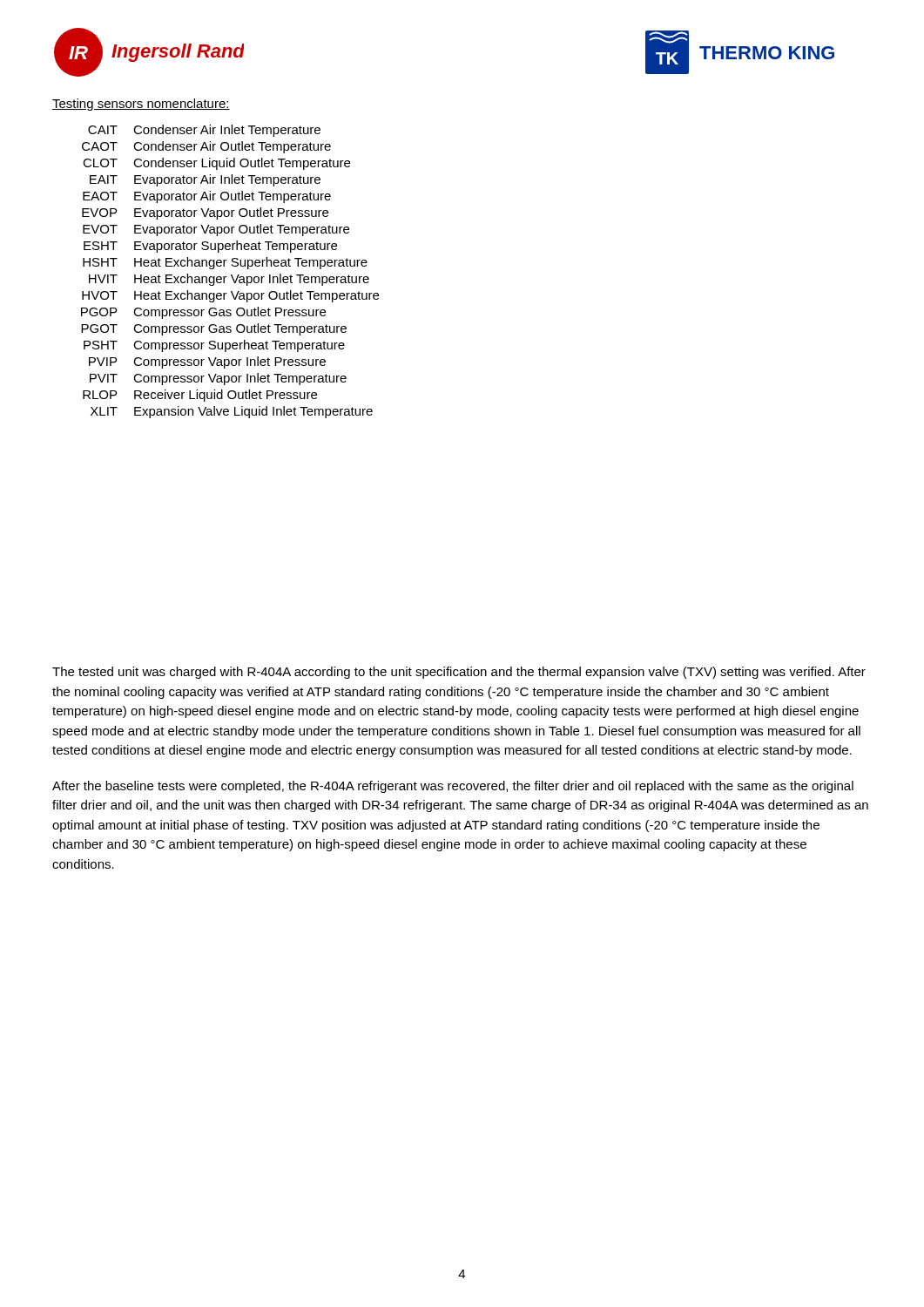Locate the text "ESHT Evaporator Superheat Temperature"

click(287, 245)
